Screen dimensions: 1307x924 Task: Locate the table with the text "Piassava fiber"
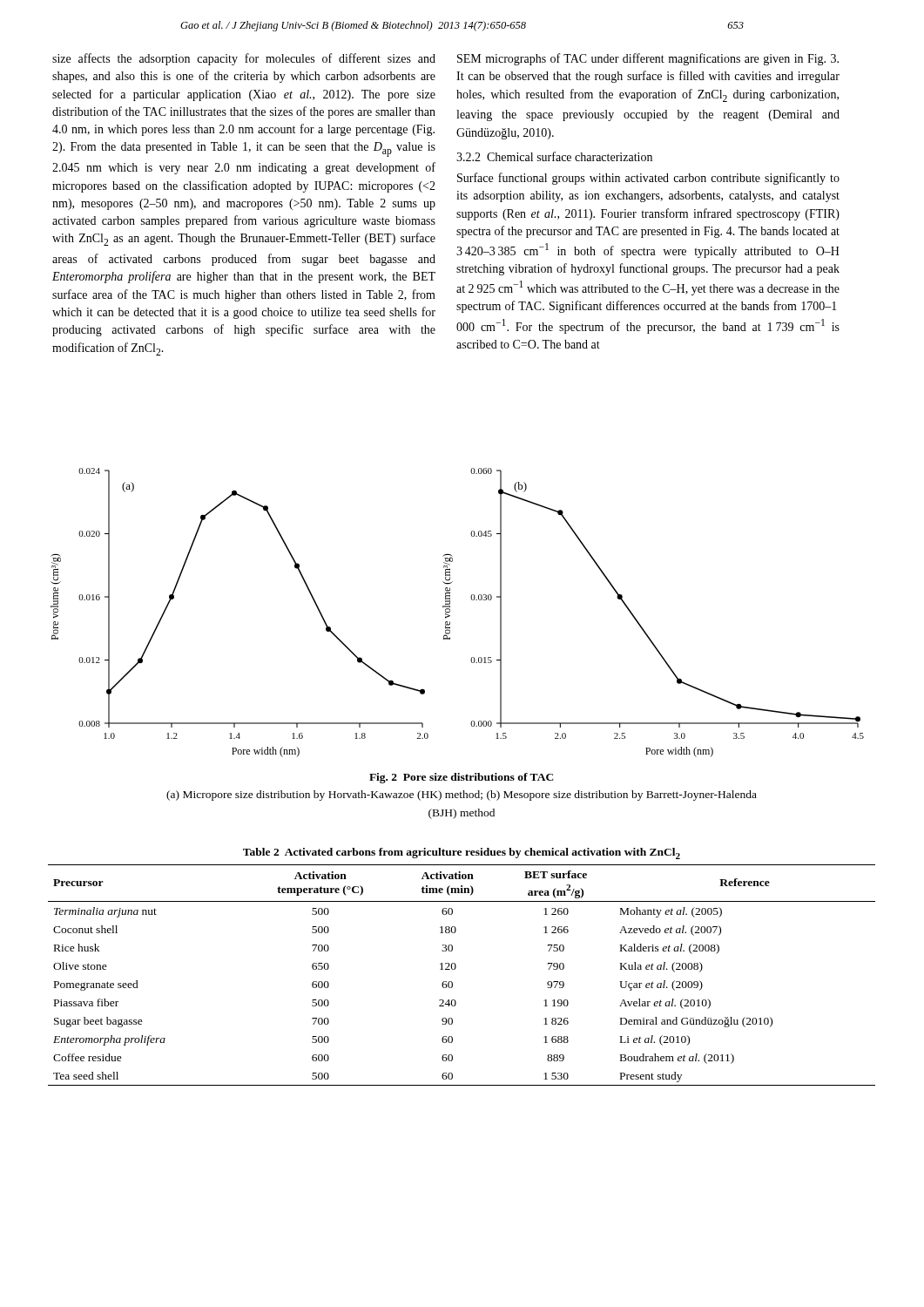click(462, 966)
